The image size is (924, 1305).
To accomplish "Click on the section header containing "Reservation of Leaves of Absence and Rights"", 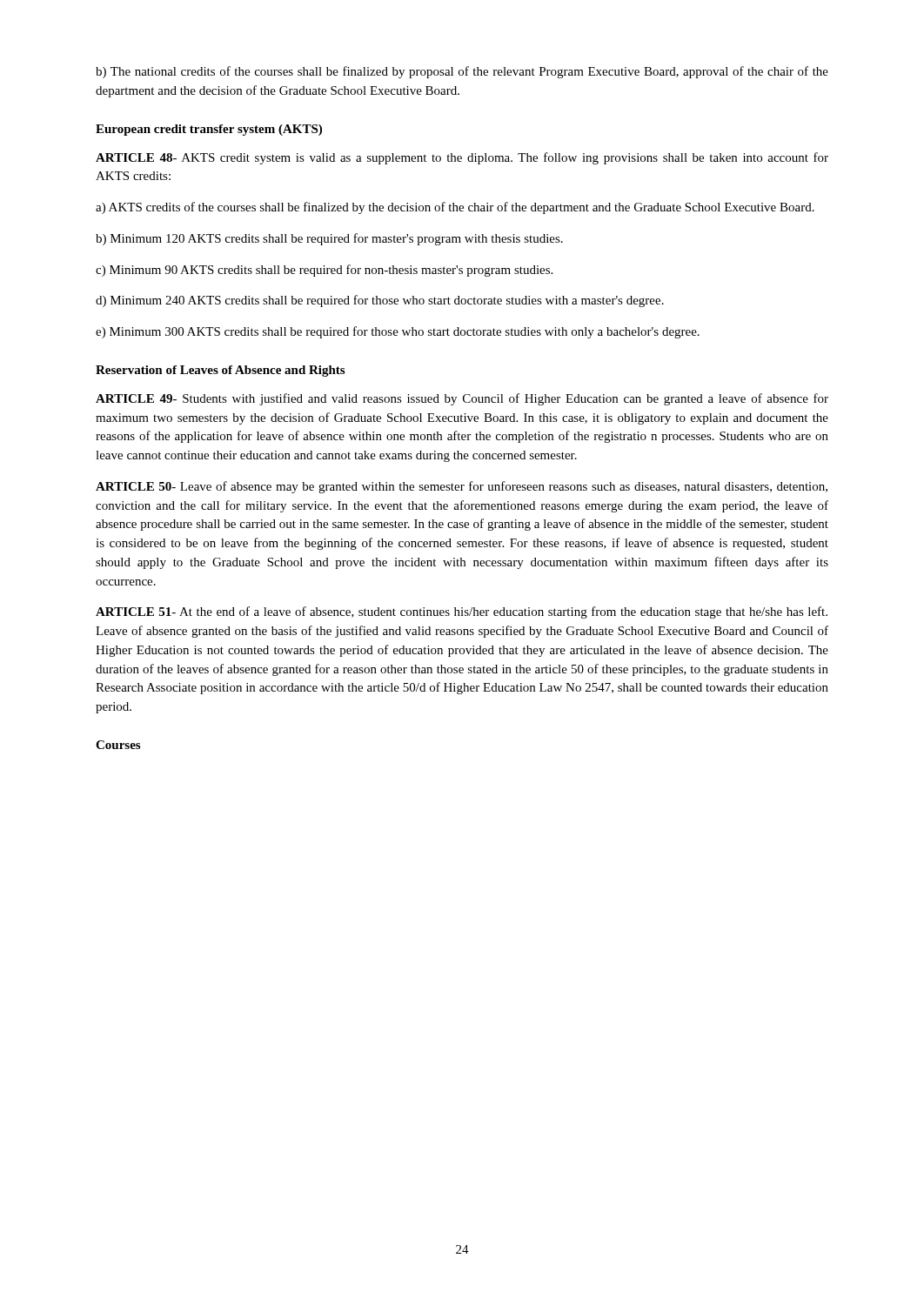I will [220, 370].
